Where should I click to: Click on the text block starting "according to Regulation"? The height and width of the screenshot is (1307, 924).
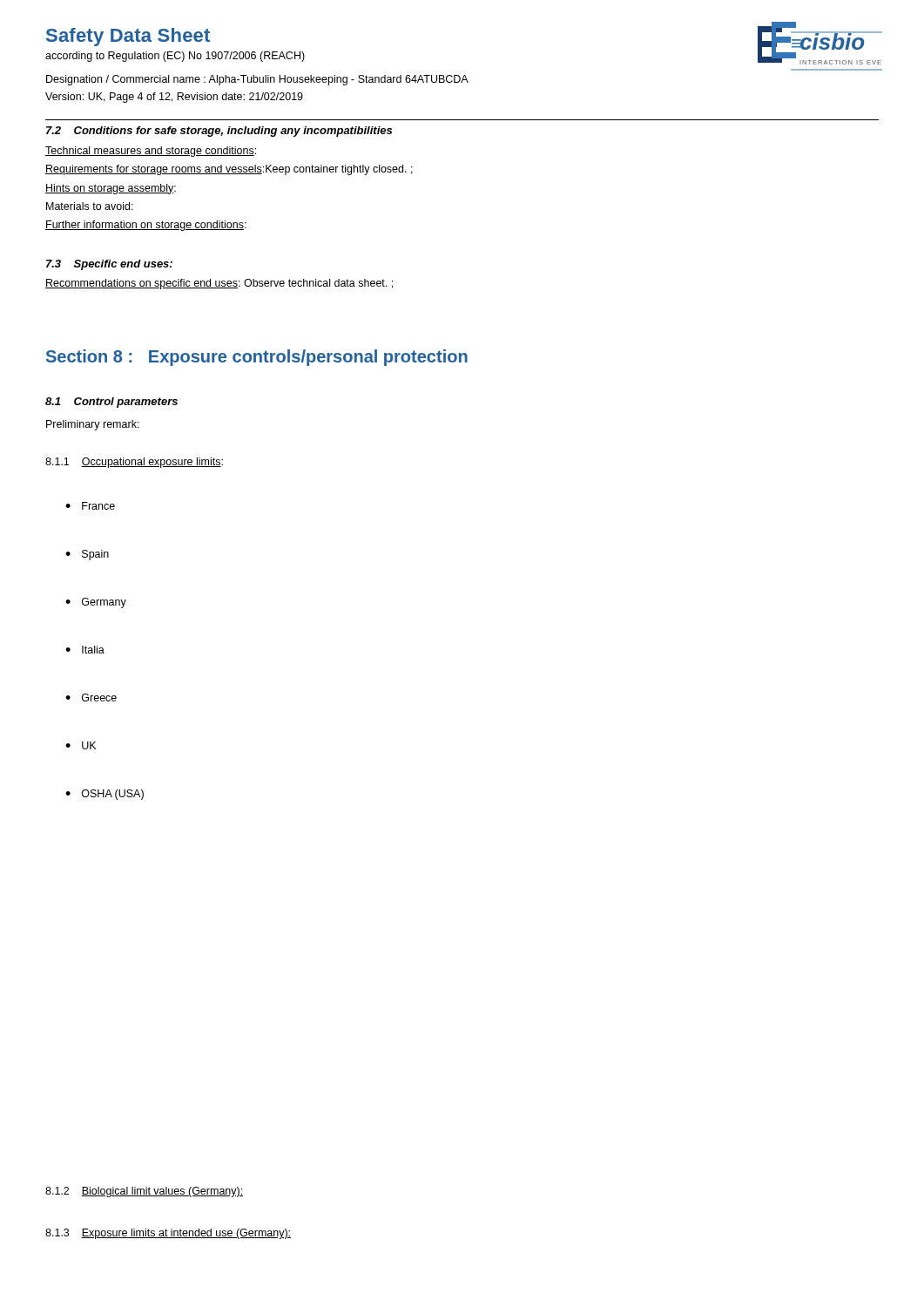pos(175,56)
